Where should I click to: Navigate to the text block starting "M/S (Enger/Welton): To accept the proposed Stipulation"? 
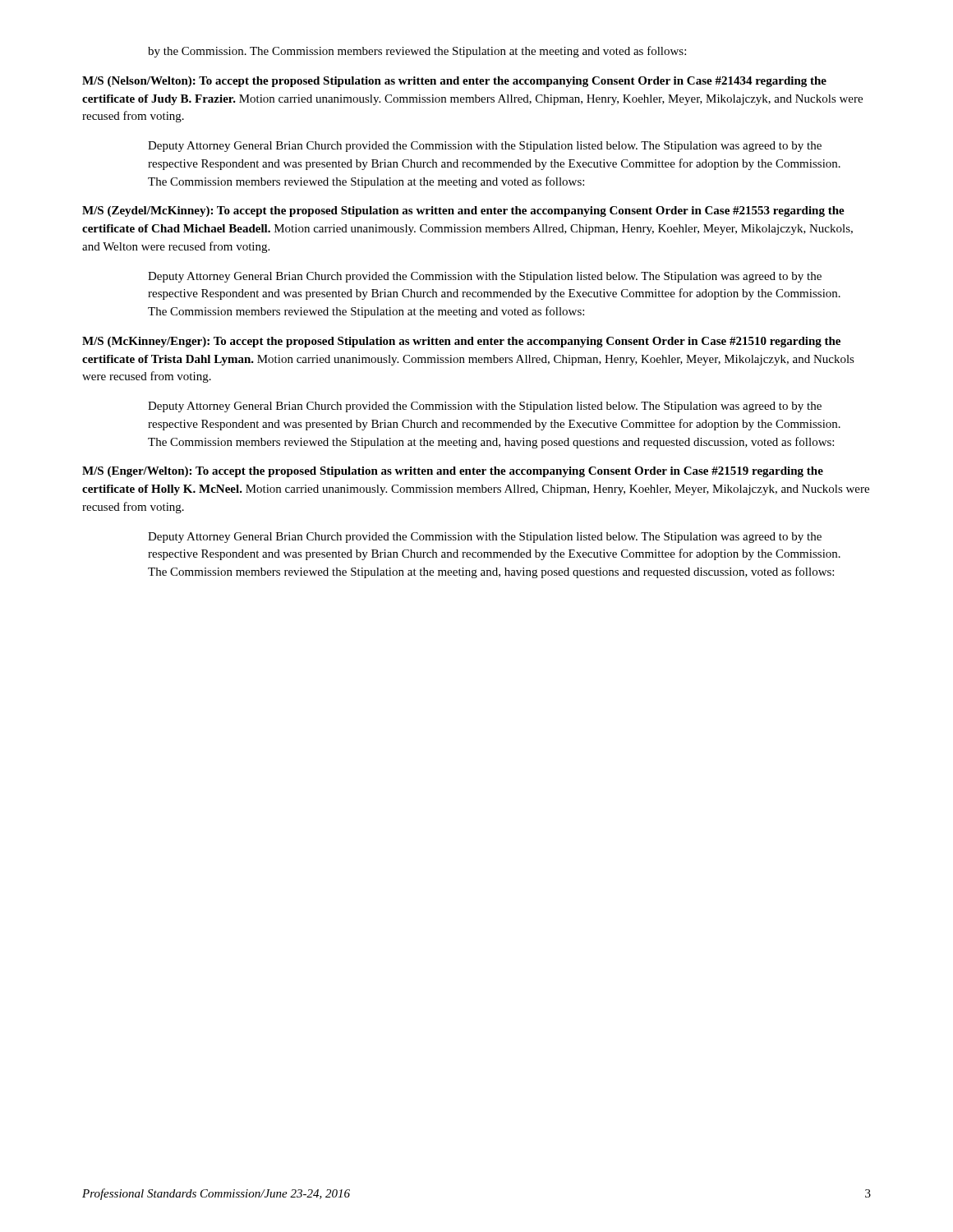point(476,489)
